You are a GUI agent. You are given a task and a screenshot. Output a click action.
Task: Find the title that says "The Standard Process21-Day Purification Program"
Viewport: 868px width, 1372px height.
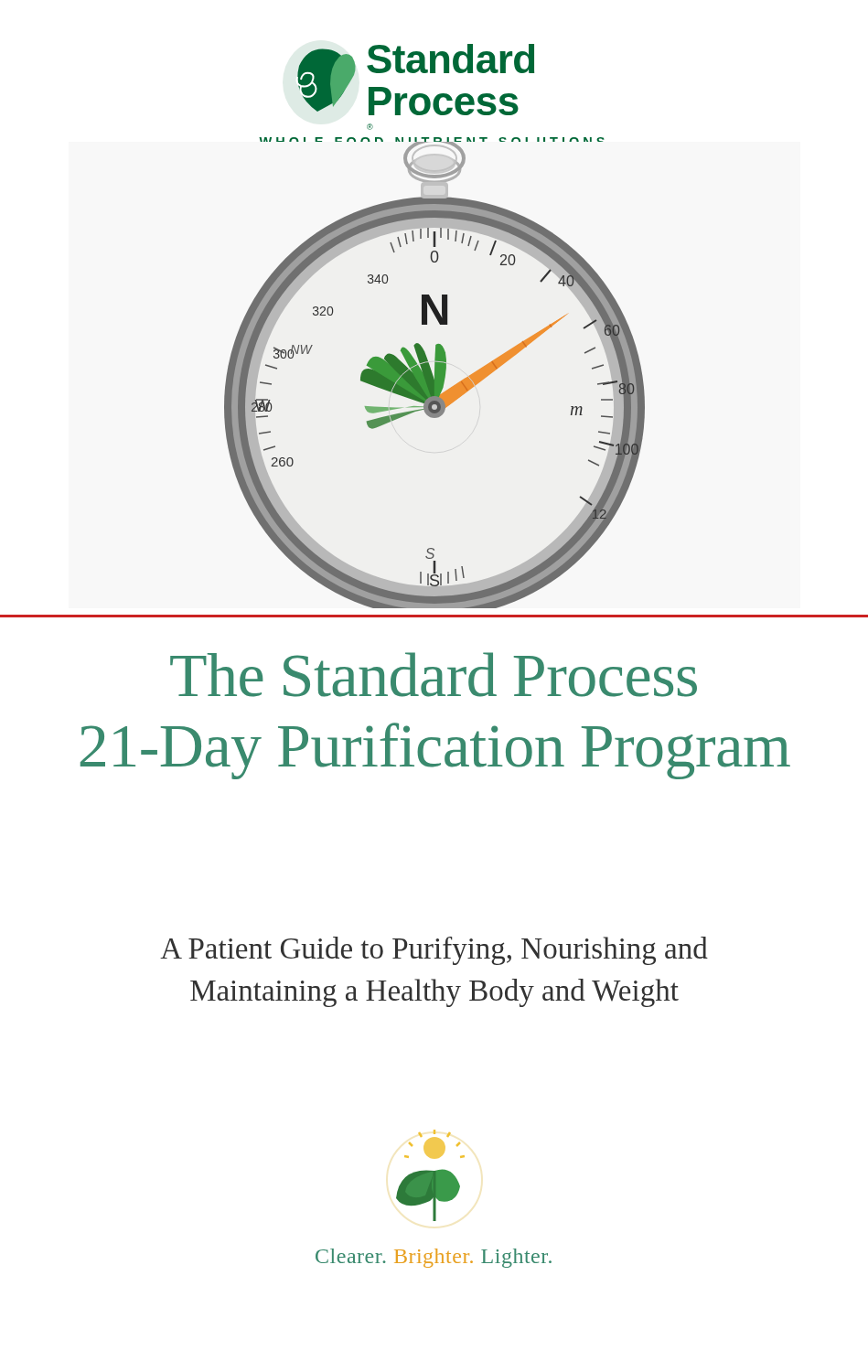click(434, 711)
